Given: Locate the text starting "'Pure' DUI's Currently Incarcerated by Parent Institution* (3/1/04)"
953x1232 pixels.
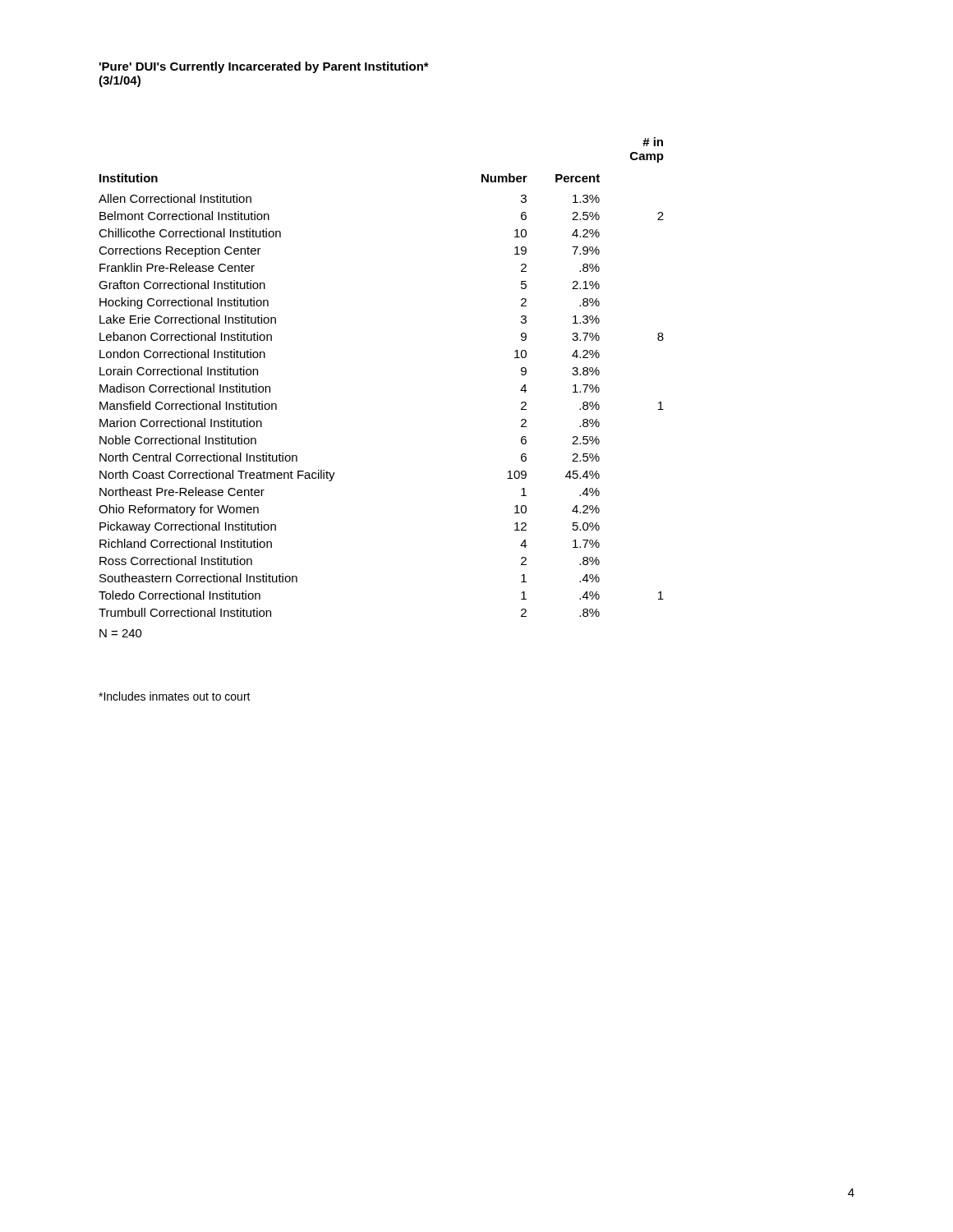Looking at the screenshot, I should [264, 73].
